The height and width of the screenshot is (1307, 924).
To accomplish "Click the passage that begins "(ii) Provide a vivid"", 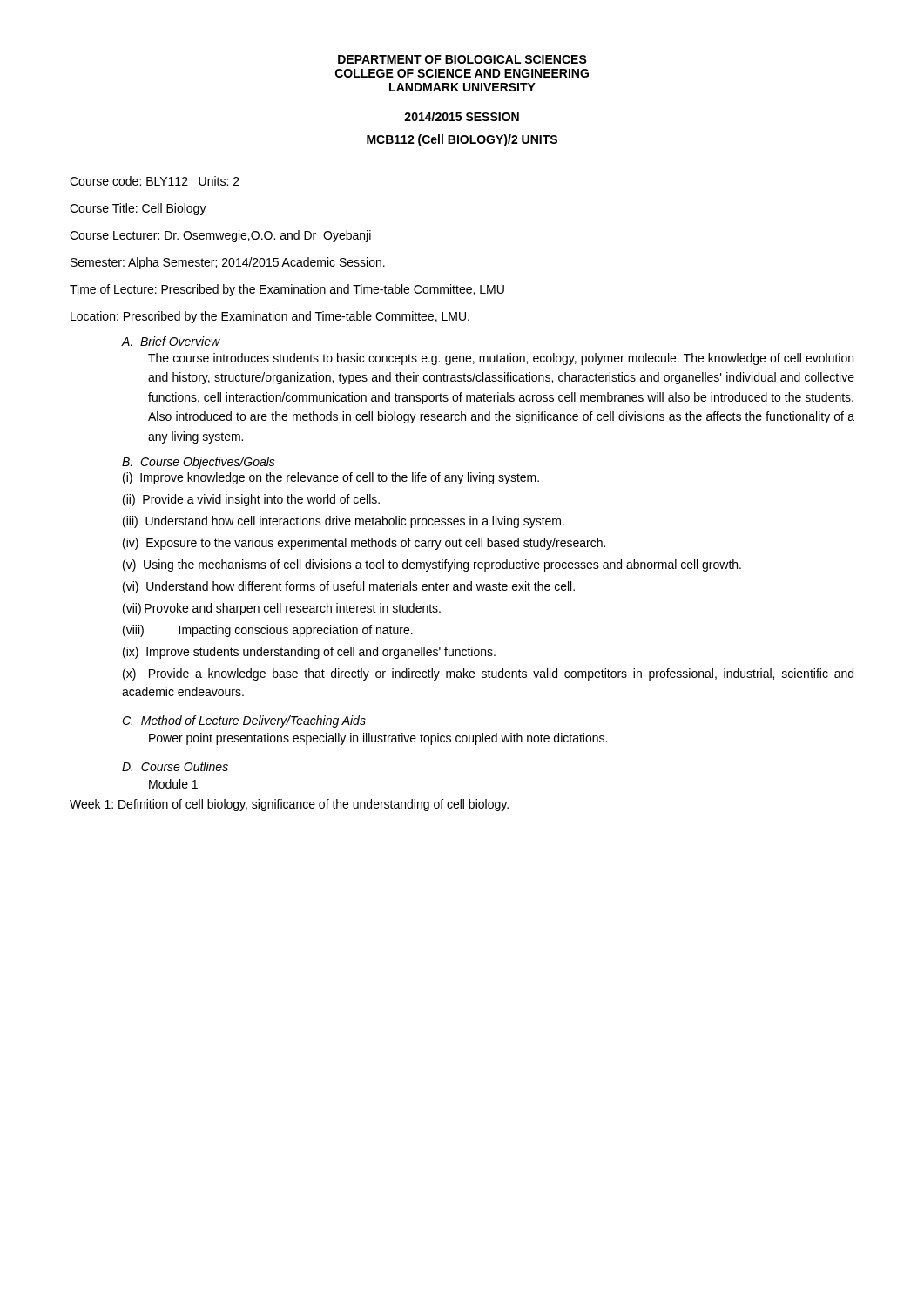I will click(x=251, y=499).
